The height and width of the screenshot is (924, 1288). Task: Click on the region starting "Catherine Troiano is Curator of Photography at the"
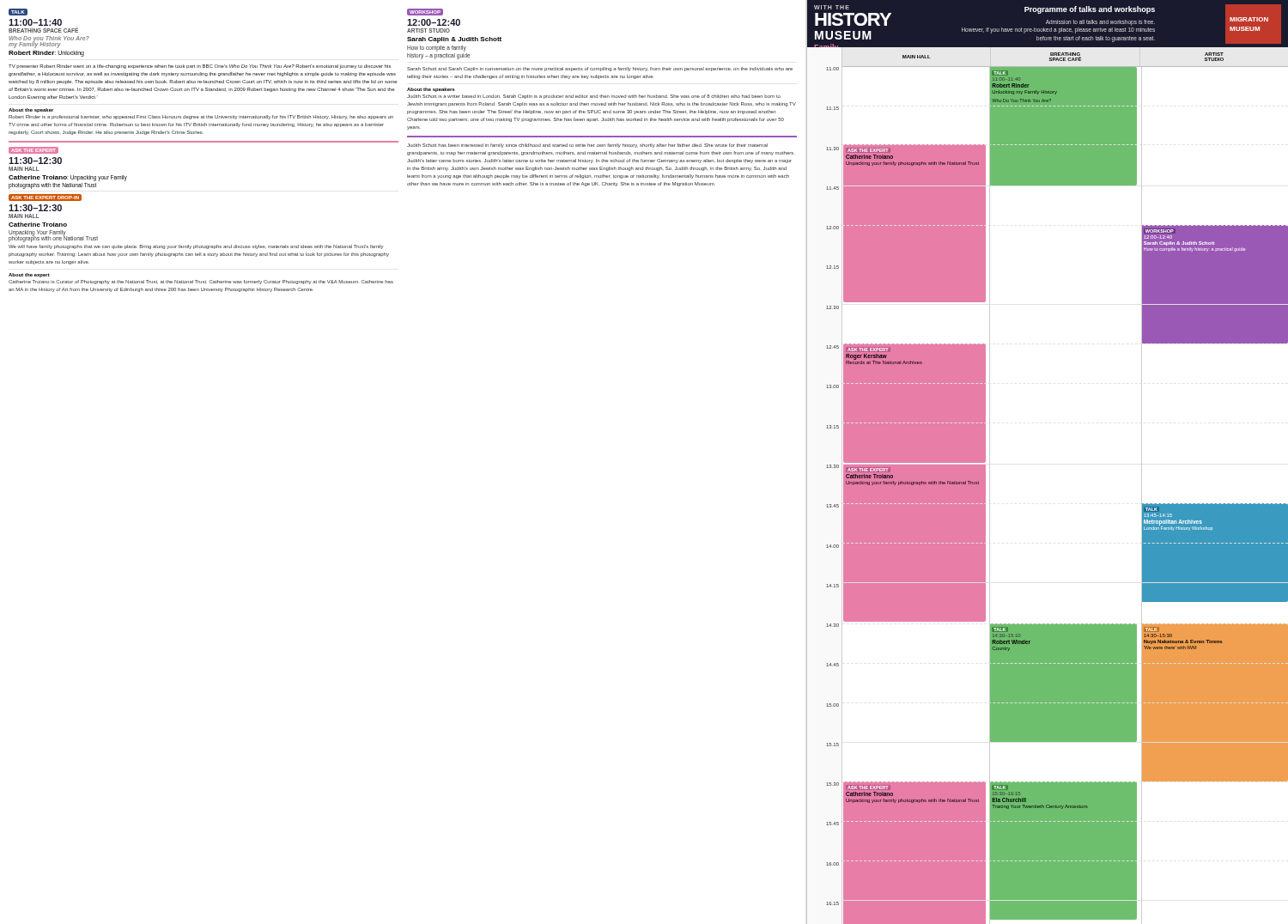click(201, 286)
